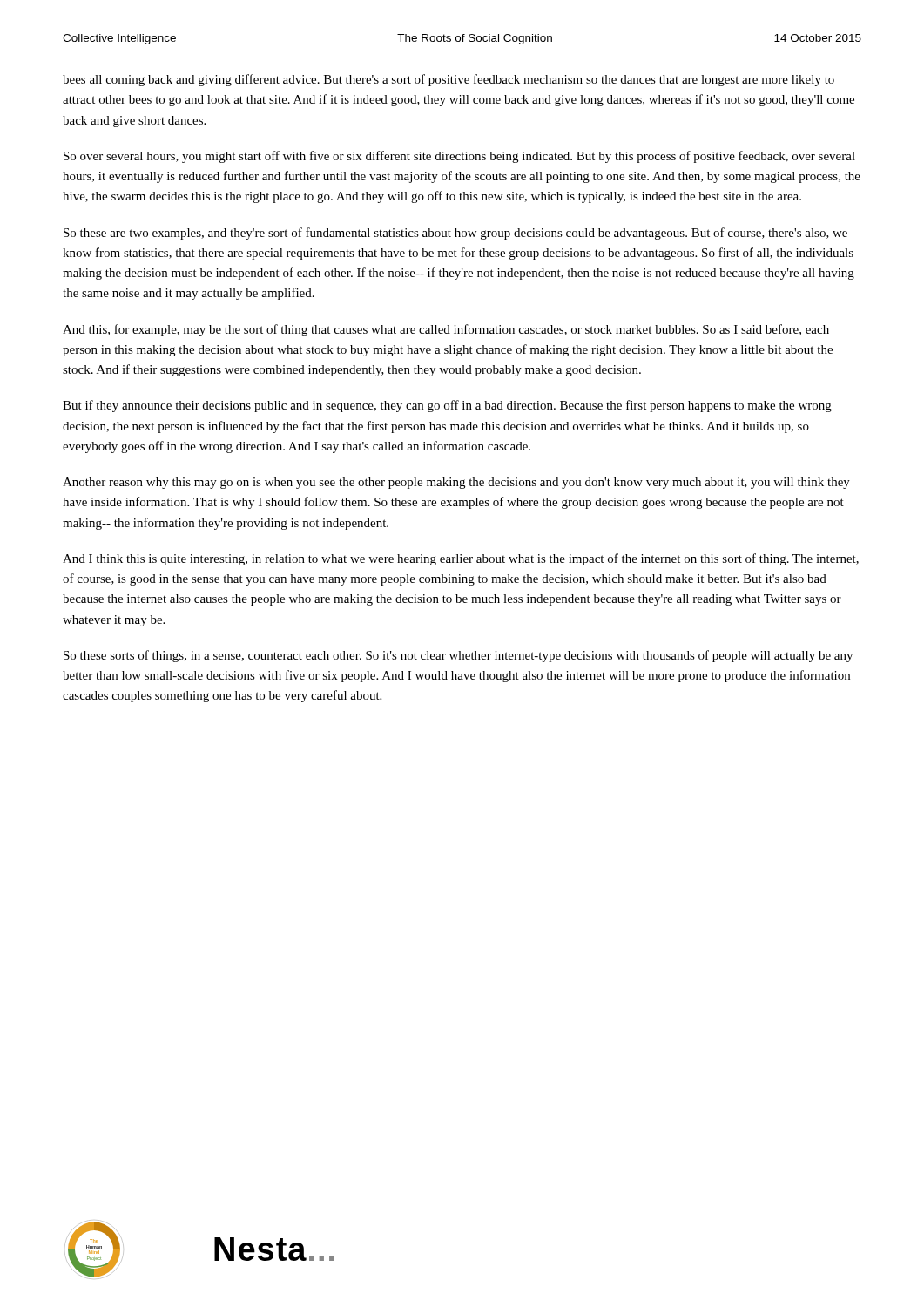Find the block on this page that starts "And this, for example, may be the"
The image size is (924, 1307).
[448, 349]
